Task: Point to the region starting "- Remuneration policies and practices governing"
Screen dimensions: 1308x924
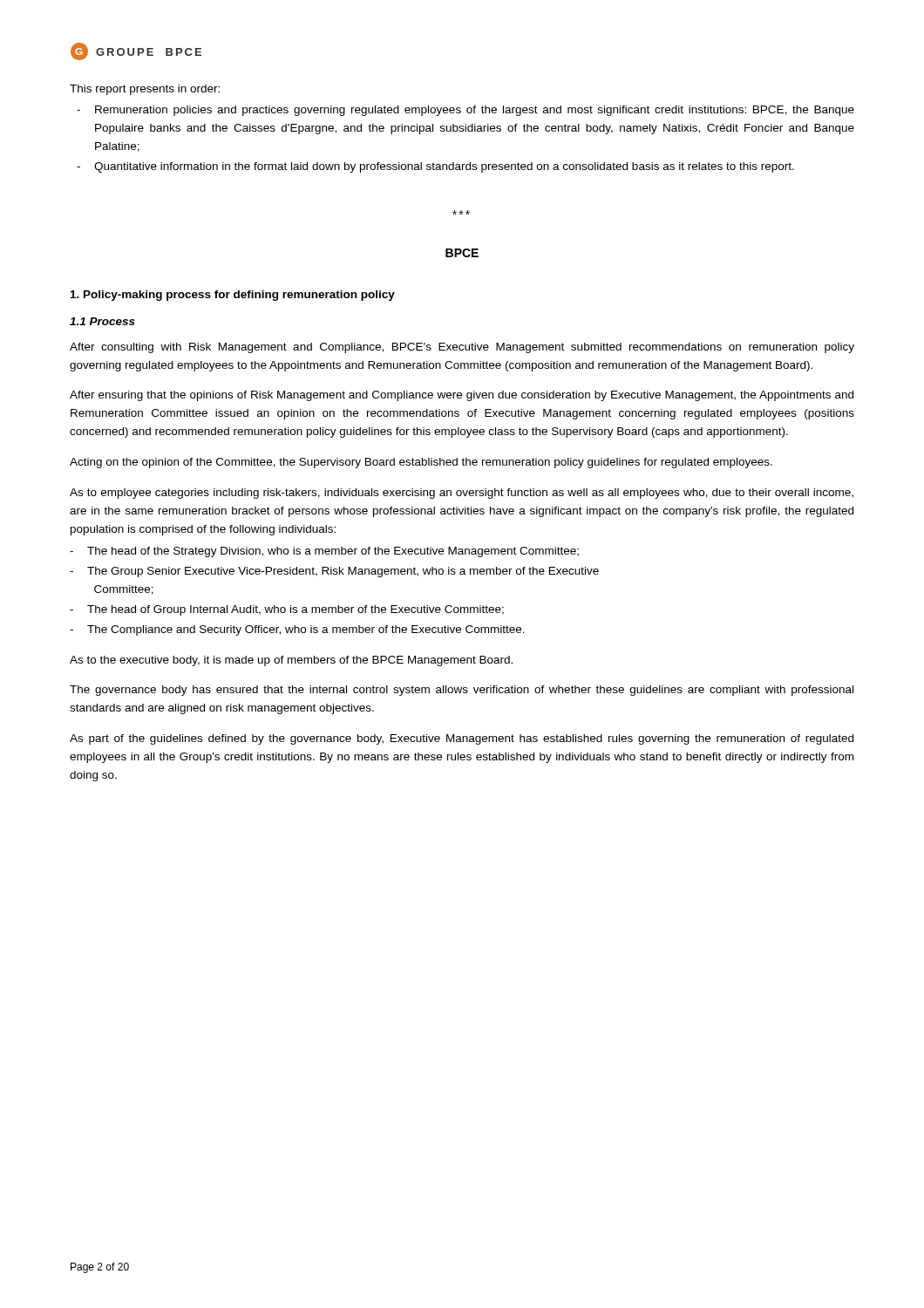Action: click(x=465, y=128)
